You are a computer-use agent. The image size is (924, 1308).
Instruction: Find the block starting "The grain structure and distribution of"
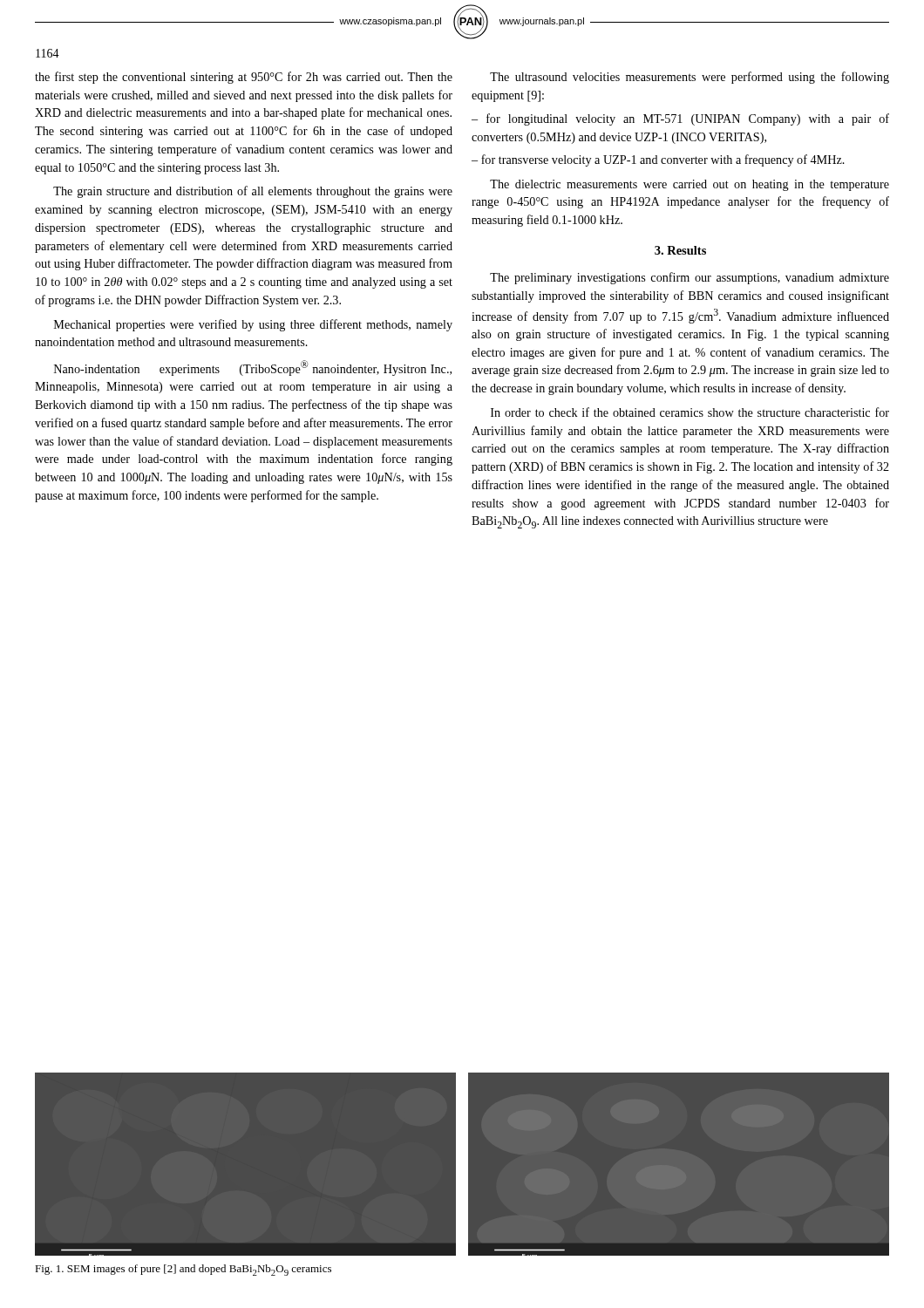click(244, 246)
